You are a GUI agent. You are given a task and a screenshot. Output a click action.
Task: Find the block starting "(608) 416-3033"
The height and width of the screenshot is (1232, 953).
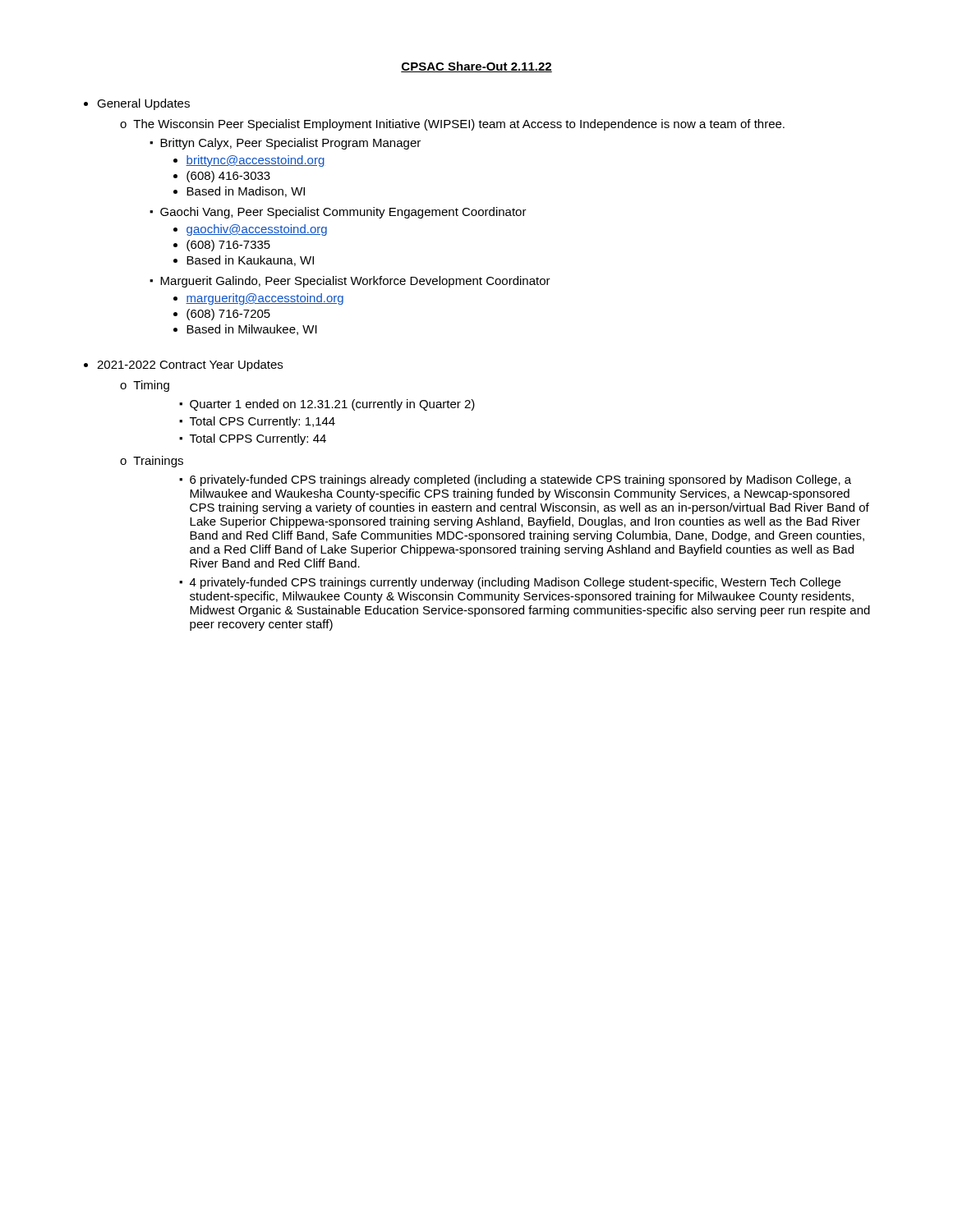point(228,175)
